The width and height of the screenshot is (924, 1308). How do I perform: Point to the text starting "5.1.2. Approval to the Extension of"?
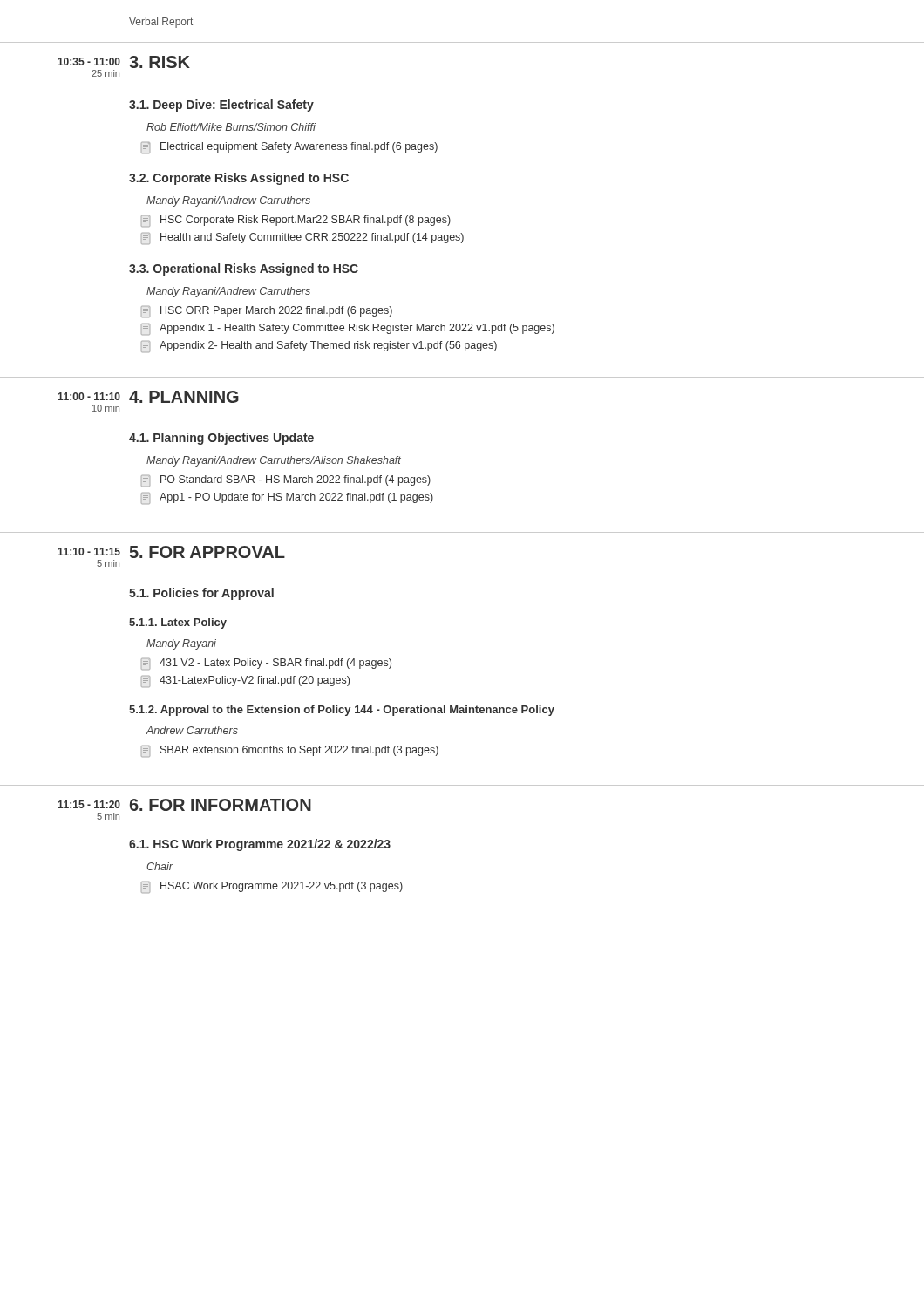coord(342,709)
